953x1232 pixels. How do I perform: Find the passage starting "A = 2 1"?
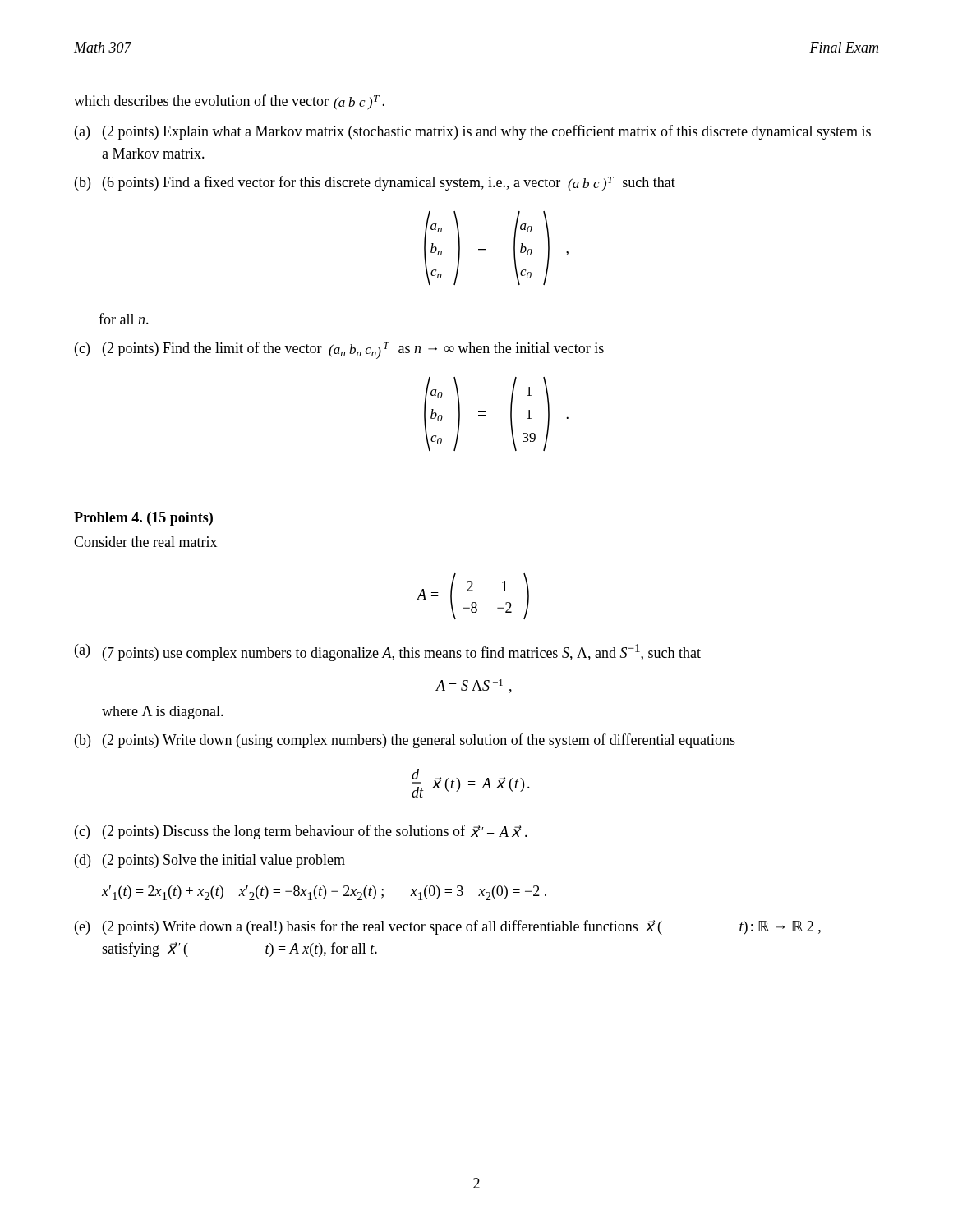tap(476, 596)
